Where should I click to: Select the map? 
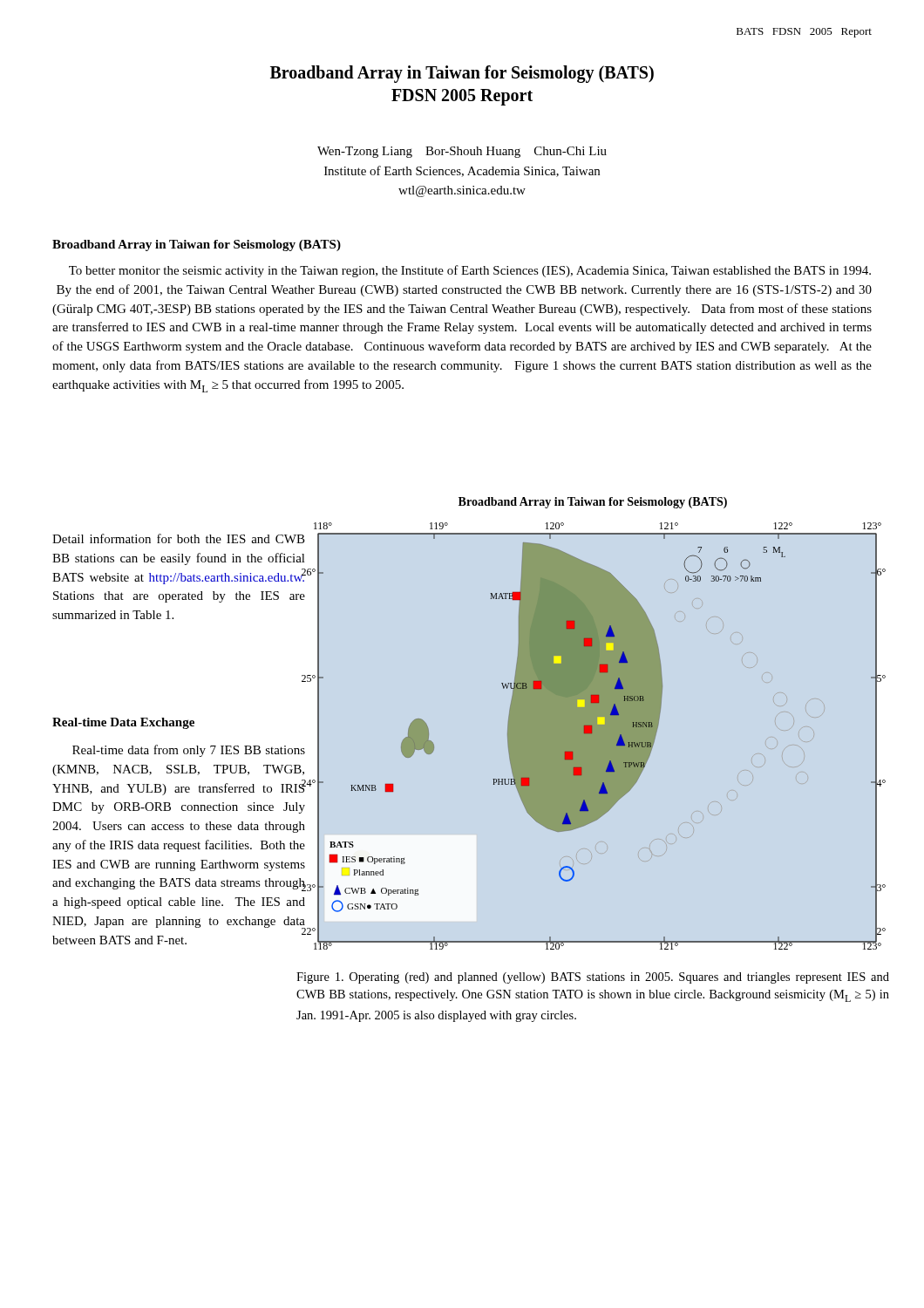pyautogui.click(x=593, y=723)
